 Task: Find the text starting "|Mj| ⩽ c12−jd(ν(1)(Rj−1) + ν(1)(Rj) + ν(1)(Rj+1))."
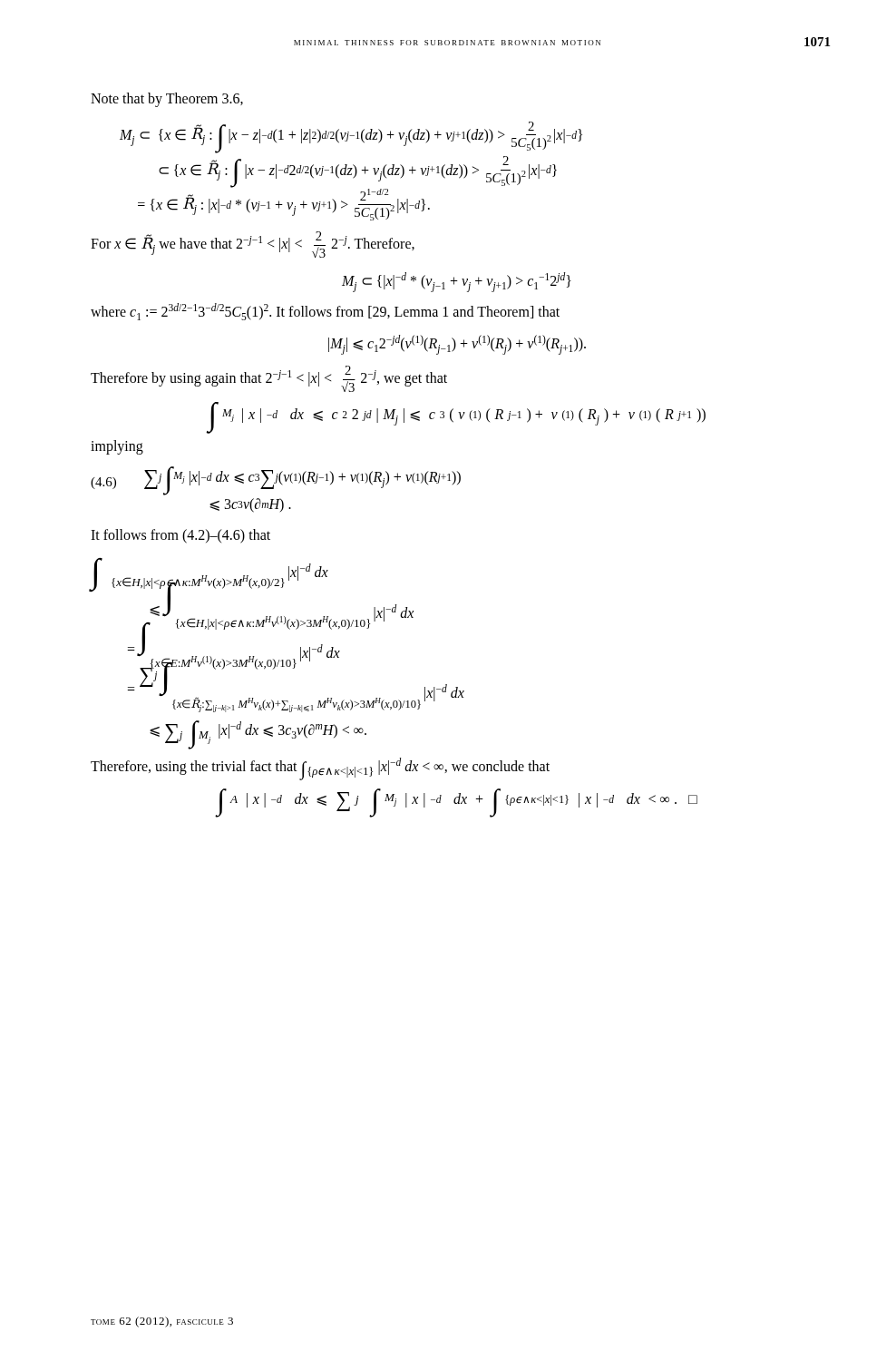(x=457, y=343)
